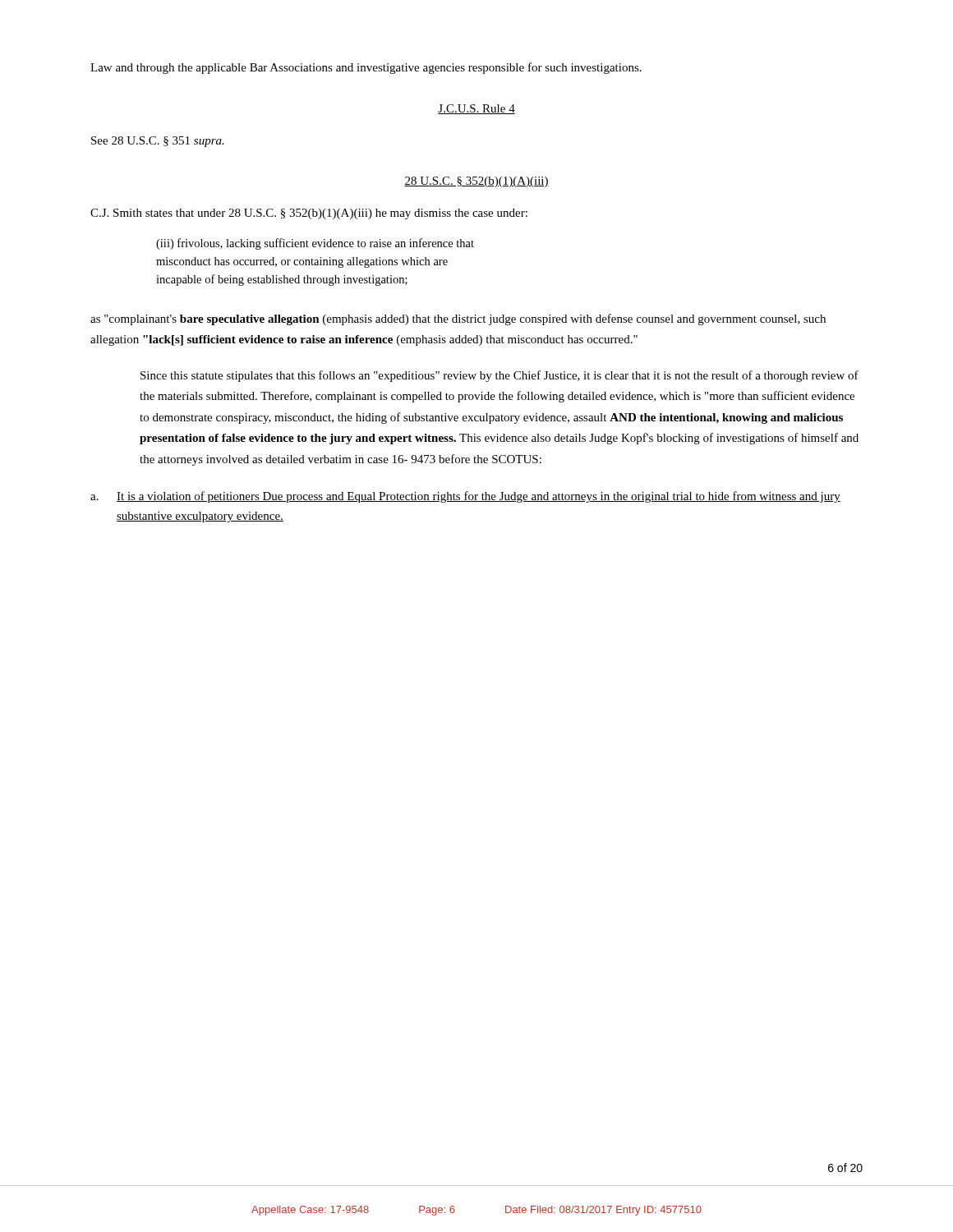Find the text block containing "C.J. Smith states that"

[309, 213]
